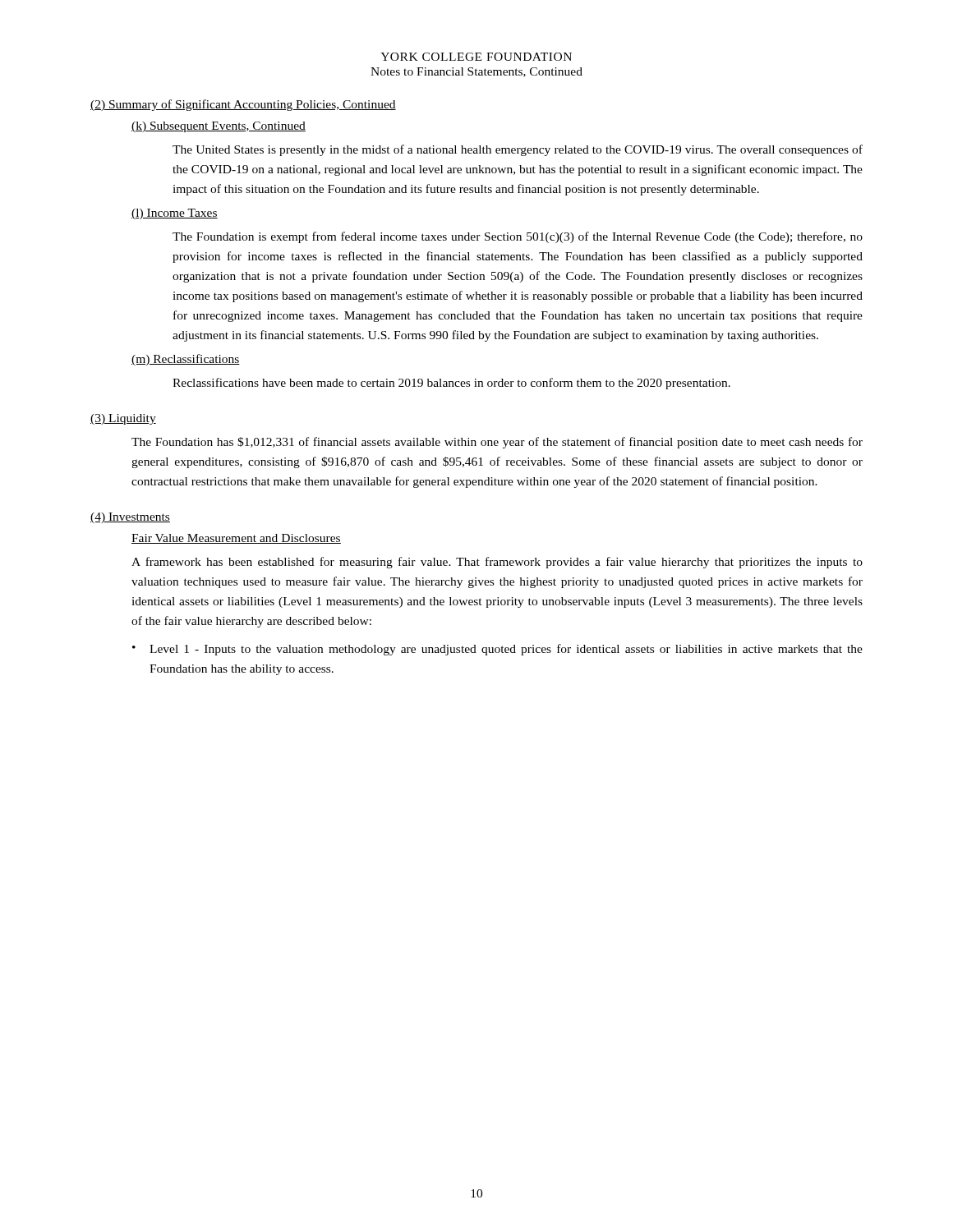
Task: Find "(m) Reclassifications" on this page
Action: 185,359
